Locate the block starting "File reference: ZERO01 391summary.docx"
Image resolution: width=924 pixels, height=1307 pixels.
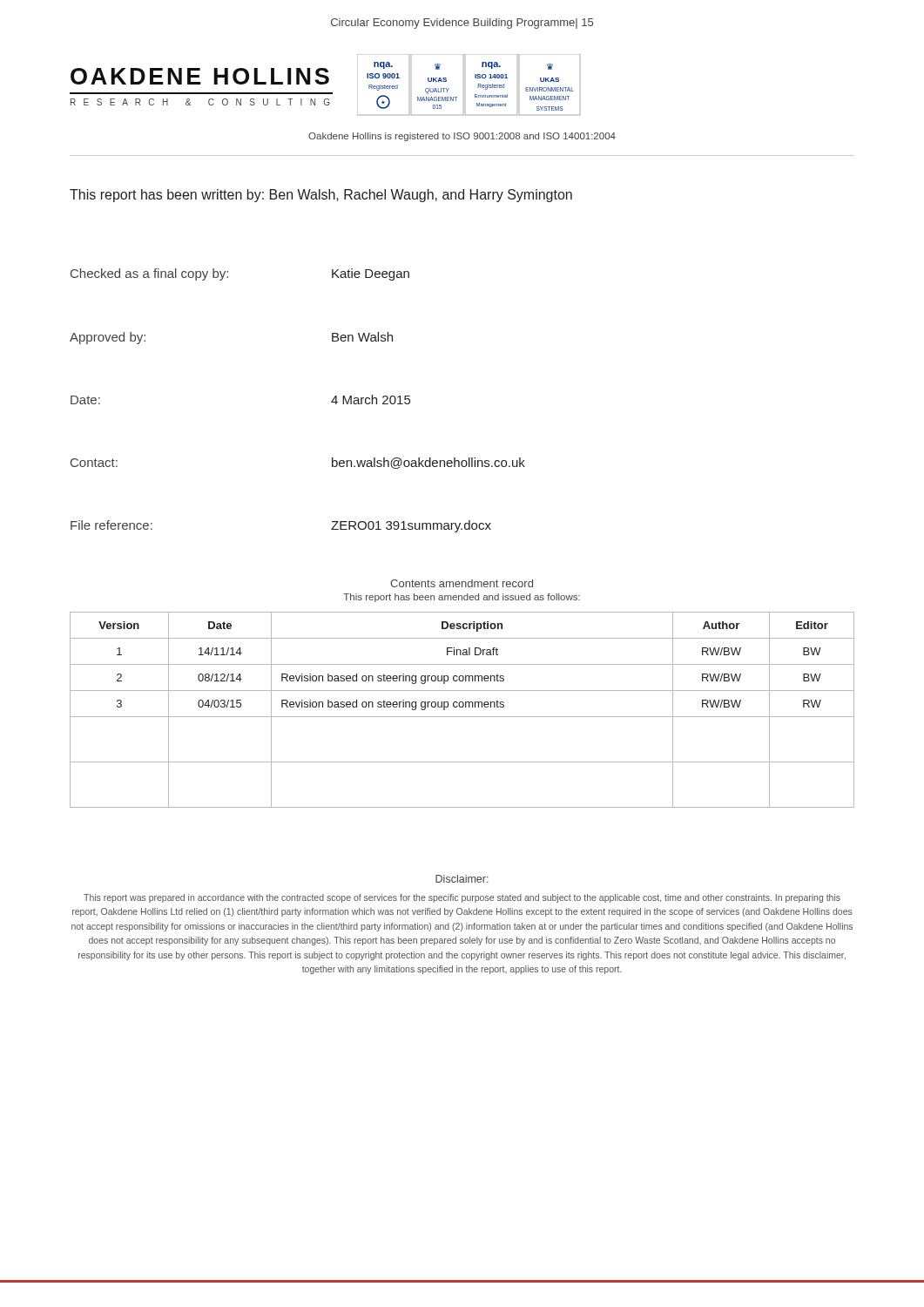click(111, 526)
